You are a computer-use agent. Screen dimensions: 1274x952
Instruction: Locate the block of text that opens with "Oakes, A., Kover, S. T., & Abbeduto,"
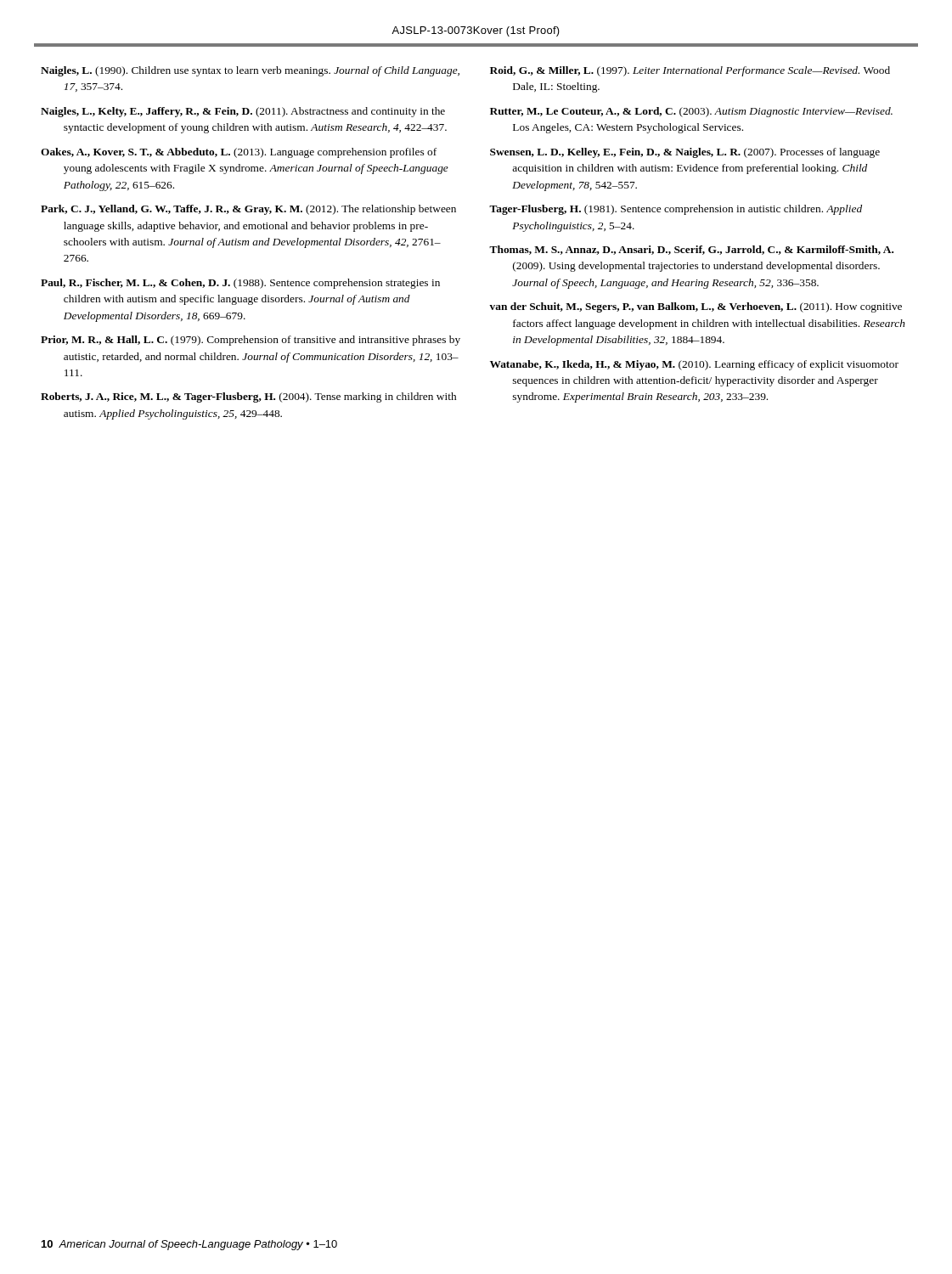[x=244, y=168]
